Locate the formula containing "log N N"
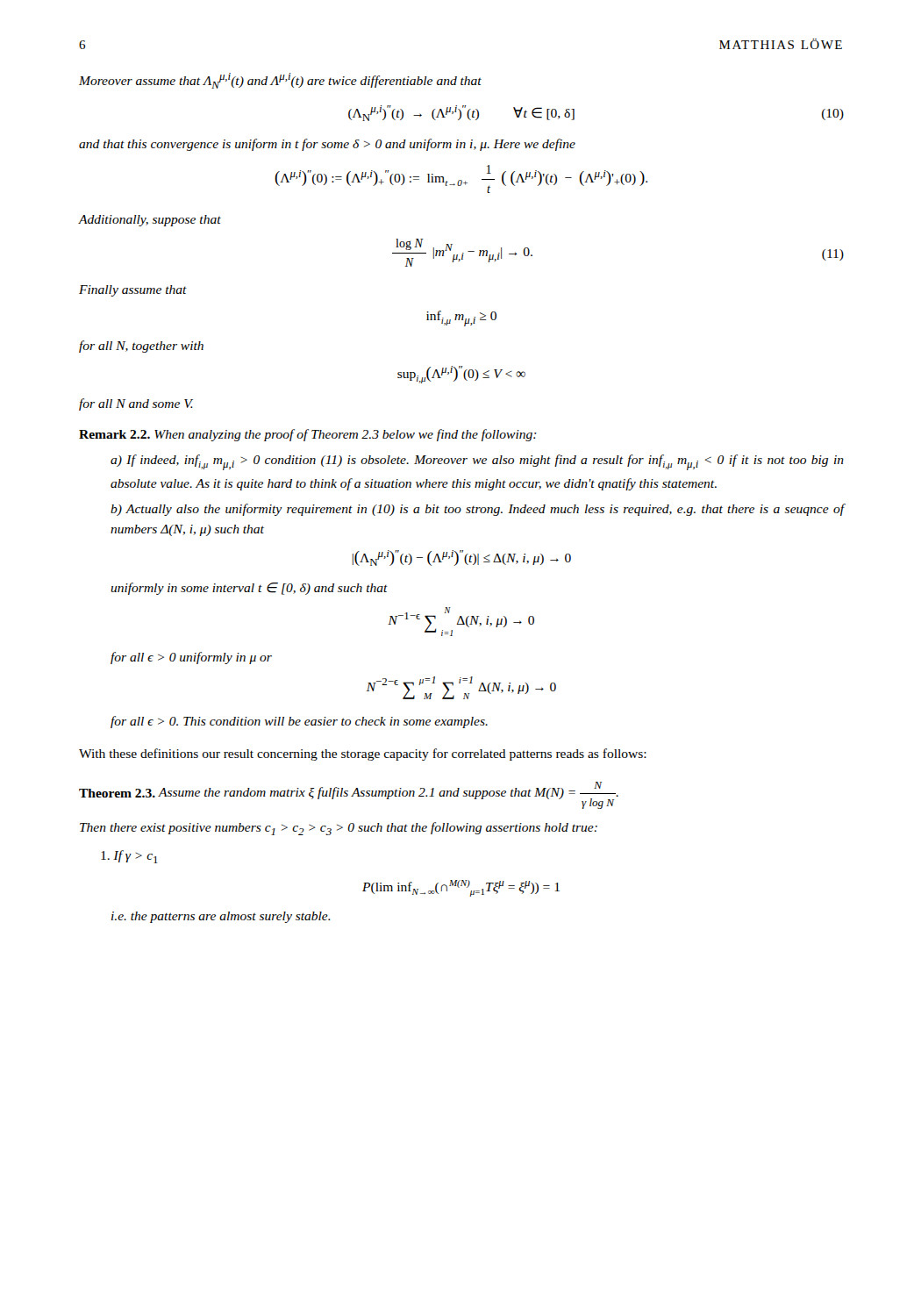Viewport: 914px width, 1316px height. point(447,250)
